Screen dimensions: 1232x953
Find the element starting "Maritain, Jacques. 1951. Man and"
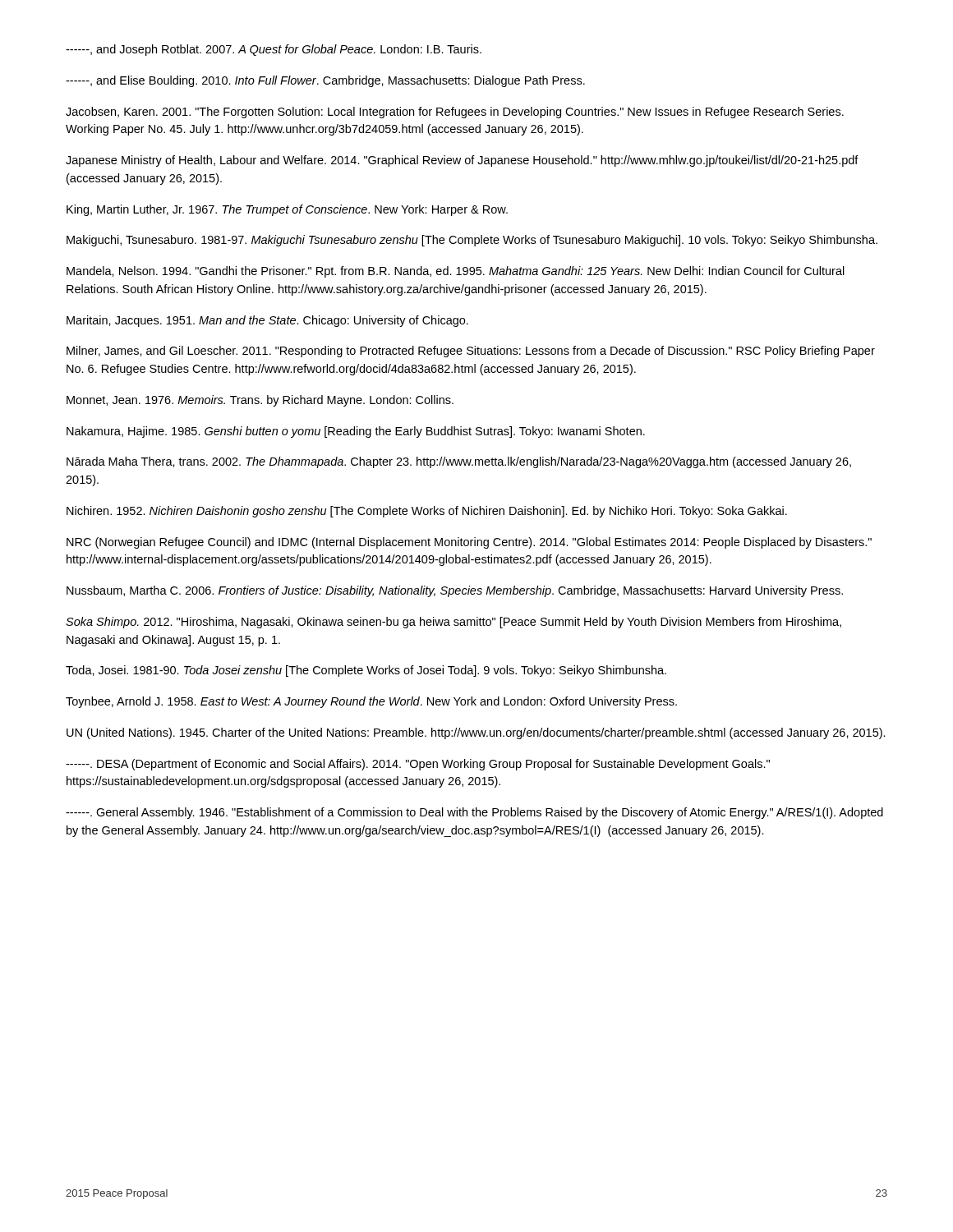[x=267, y=320]
